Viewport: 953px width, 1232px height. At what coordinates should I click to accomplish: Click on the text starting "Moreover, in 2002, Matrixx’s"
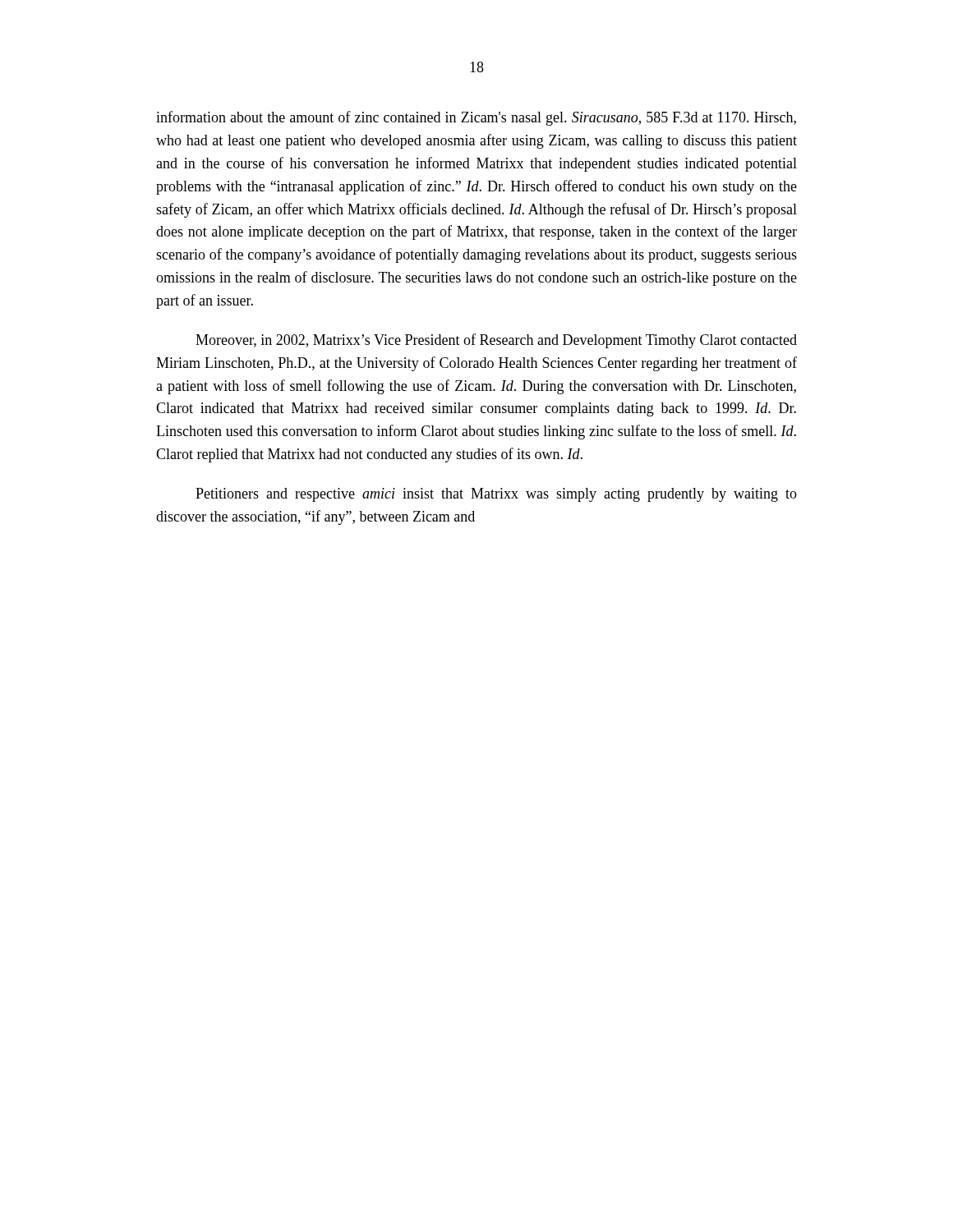(x=476, y=398)
